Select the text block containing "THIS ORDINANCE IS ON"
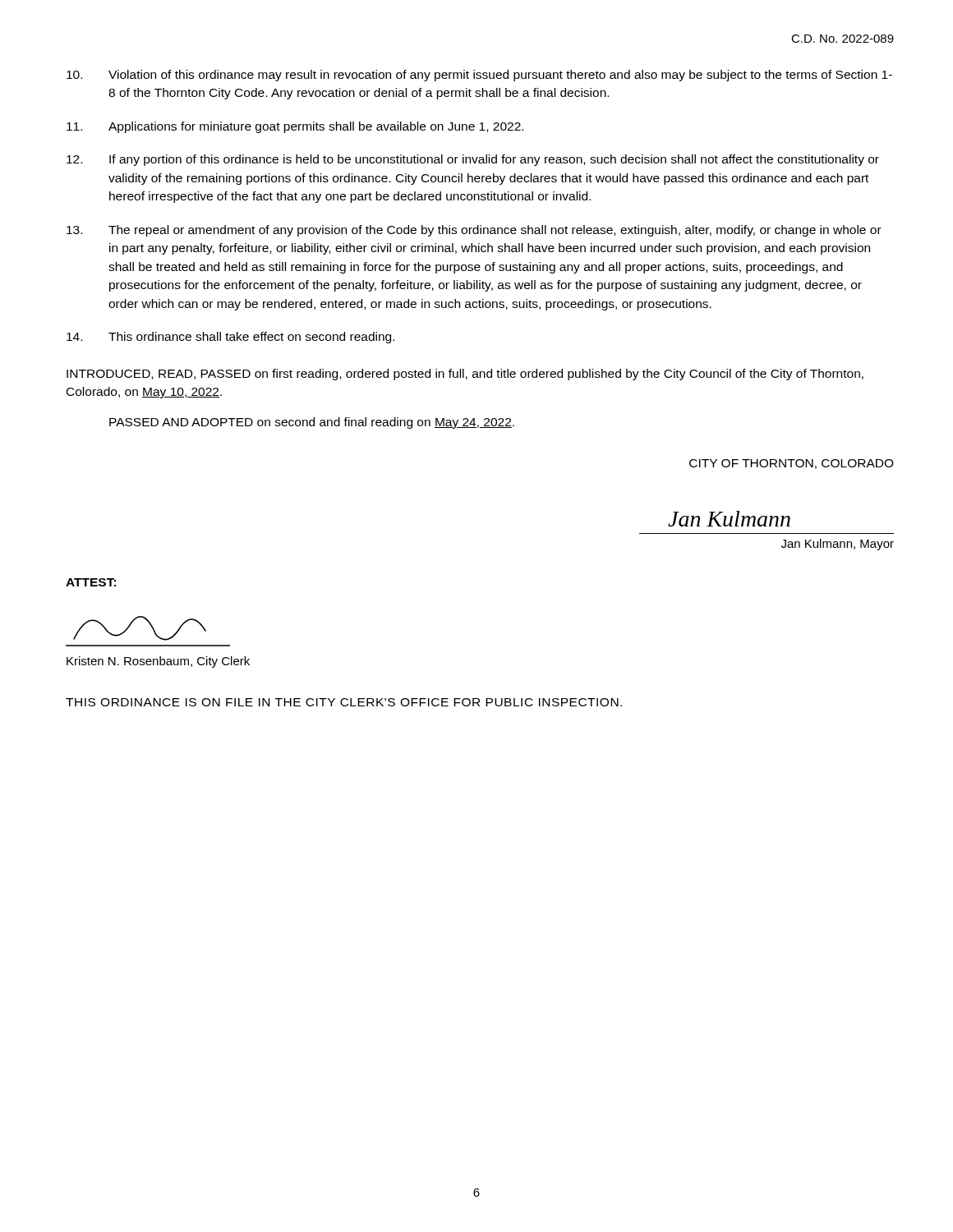The width and height of the screenshot is (953, 1232). 345,702
